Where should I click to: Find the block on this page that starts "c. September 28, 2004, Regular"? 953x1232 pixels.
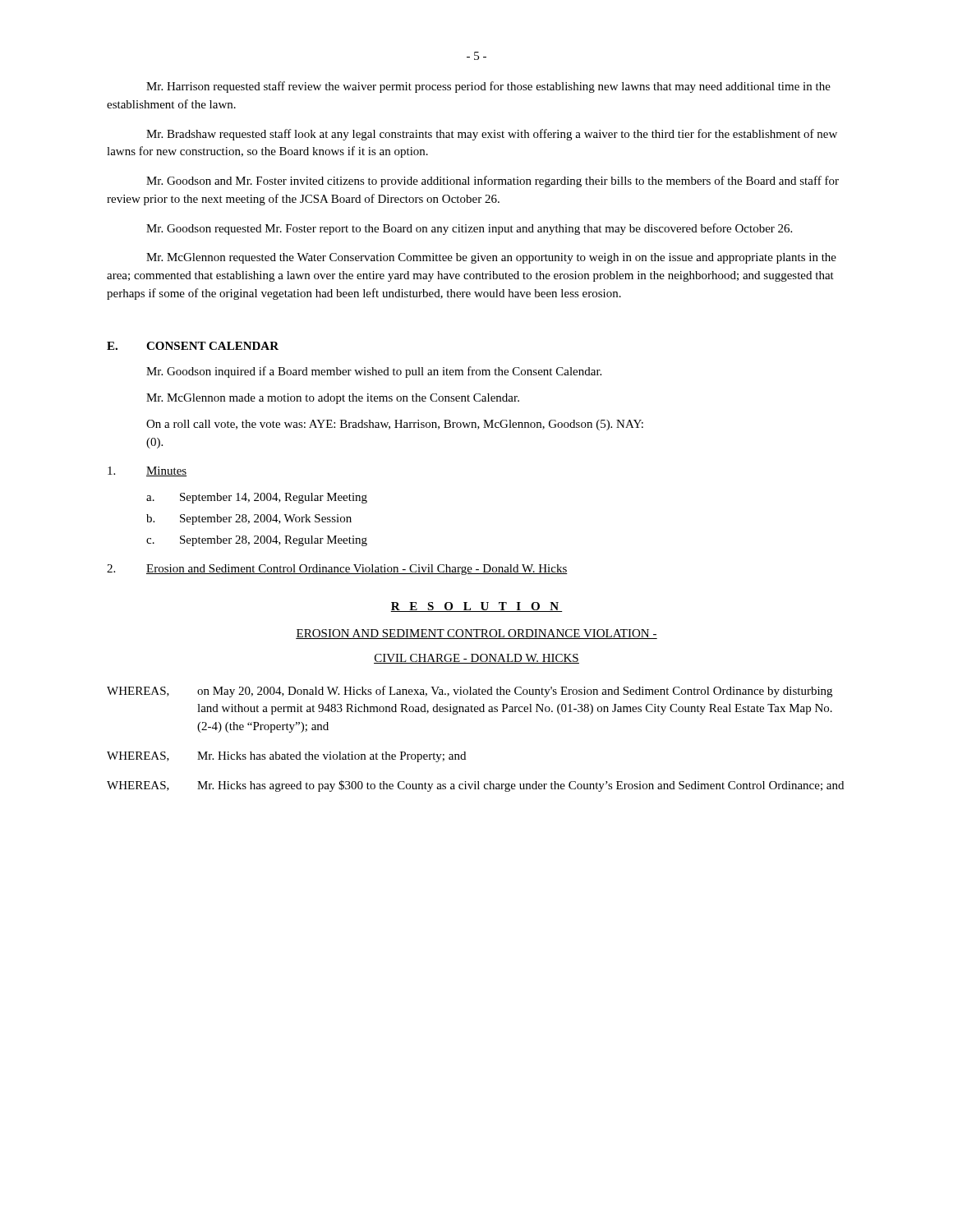point(257,541)
